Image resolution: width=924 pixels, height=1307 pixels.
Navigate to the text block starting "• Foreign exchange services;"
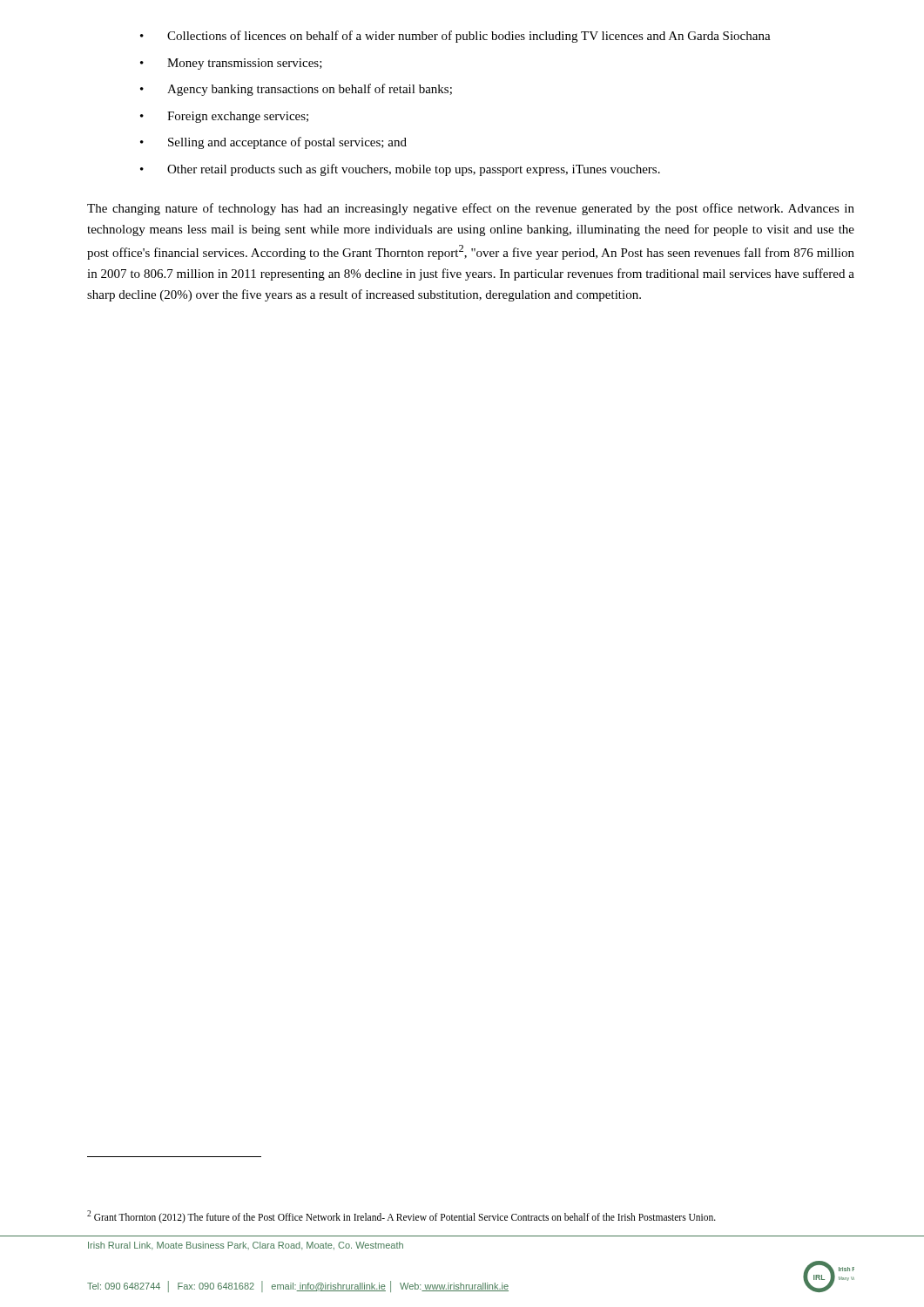tap(224, 117)
